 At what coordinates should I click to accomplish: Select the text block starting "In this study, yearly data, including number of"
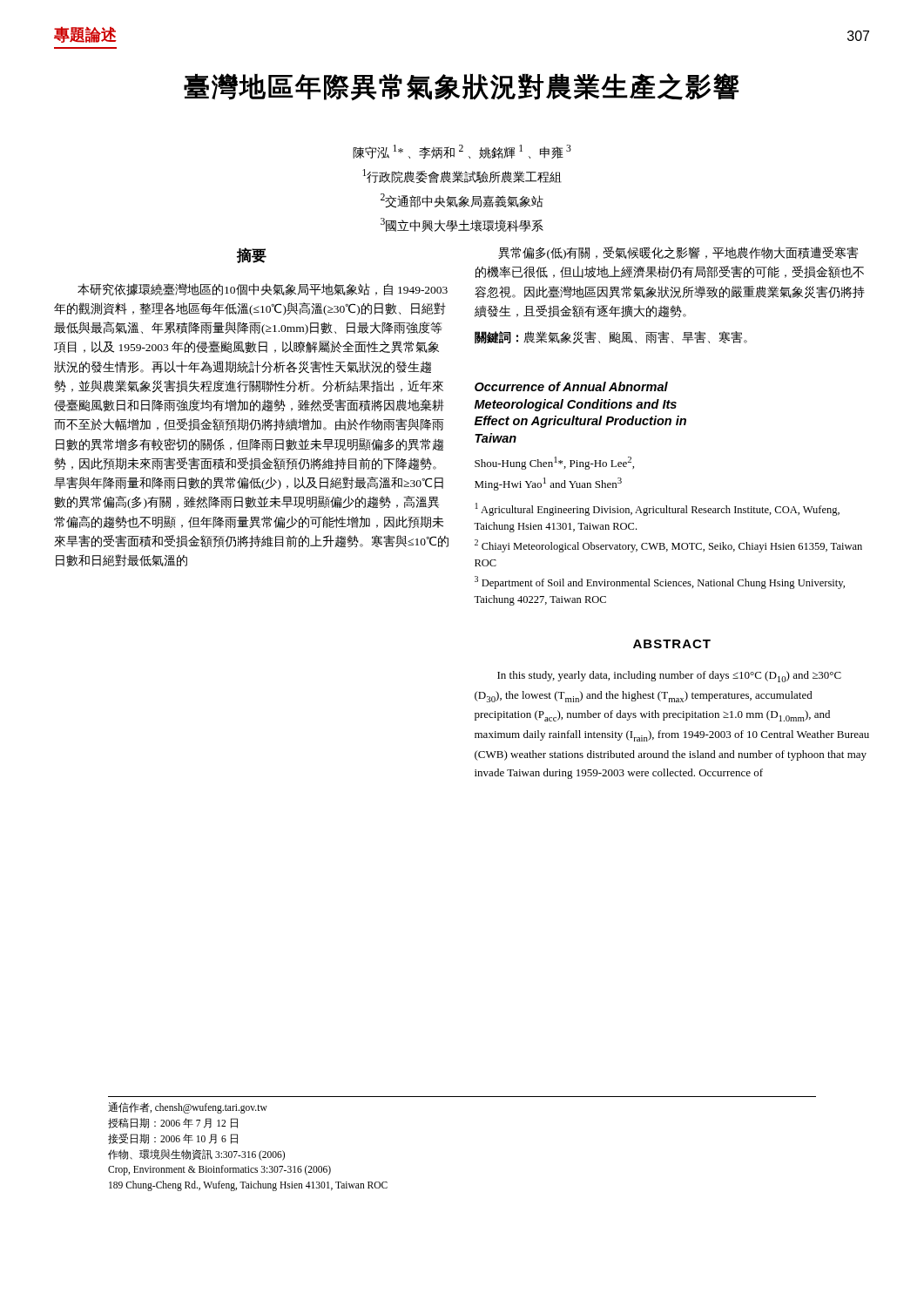tap(672, 724)
